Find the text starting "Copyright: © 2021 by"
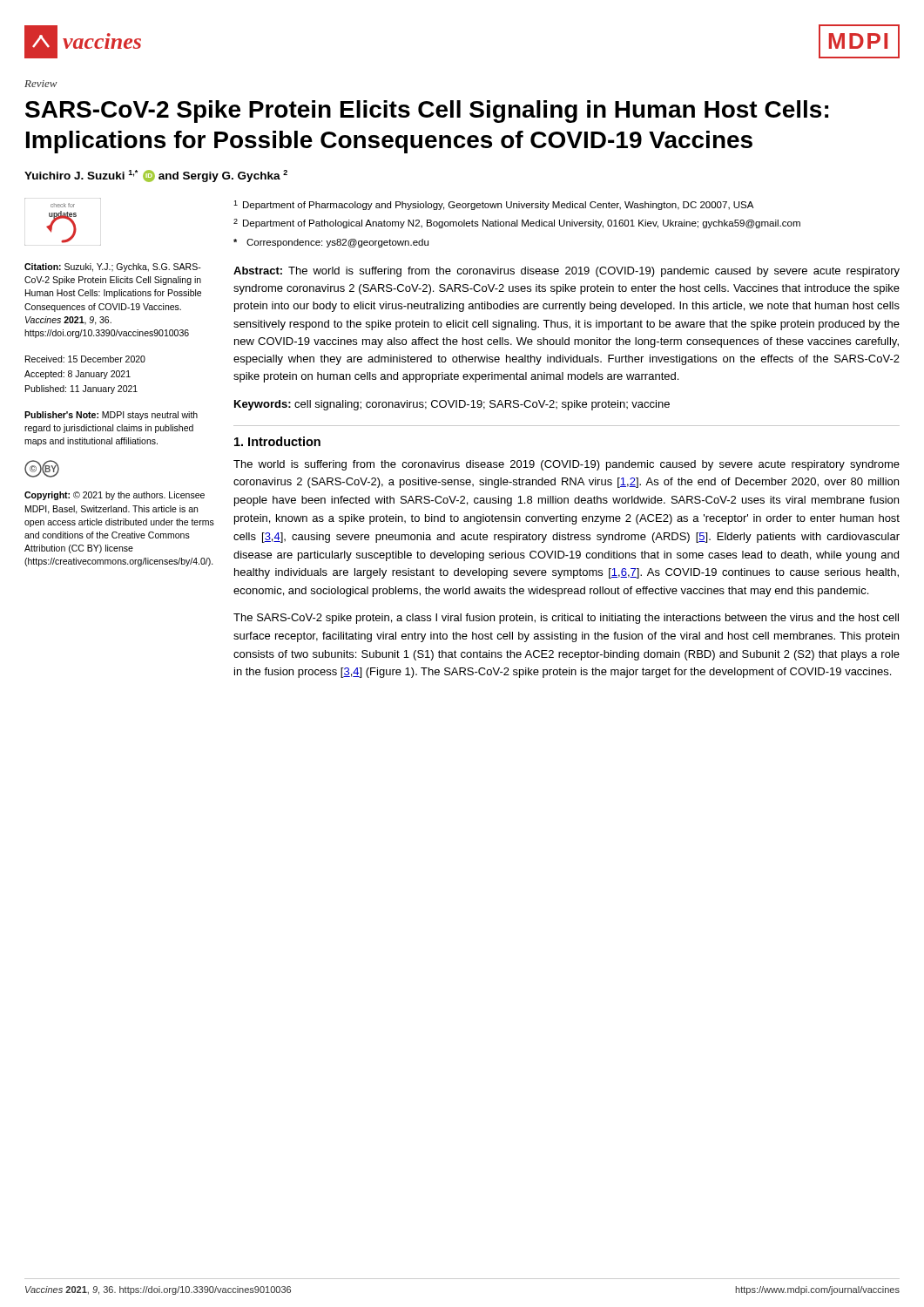This screenshot has width=924, height=1307. pos(119,528)
